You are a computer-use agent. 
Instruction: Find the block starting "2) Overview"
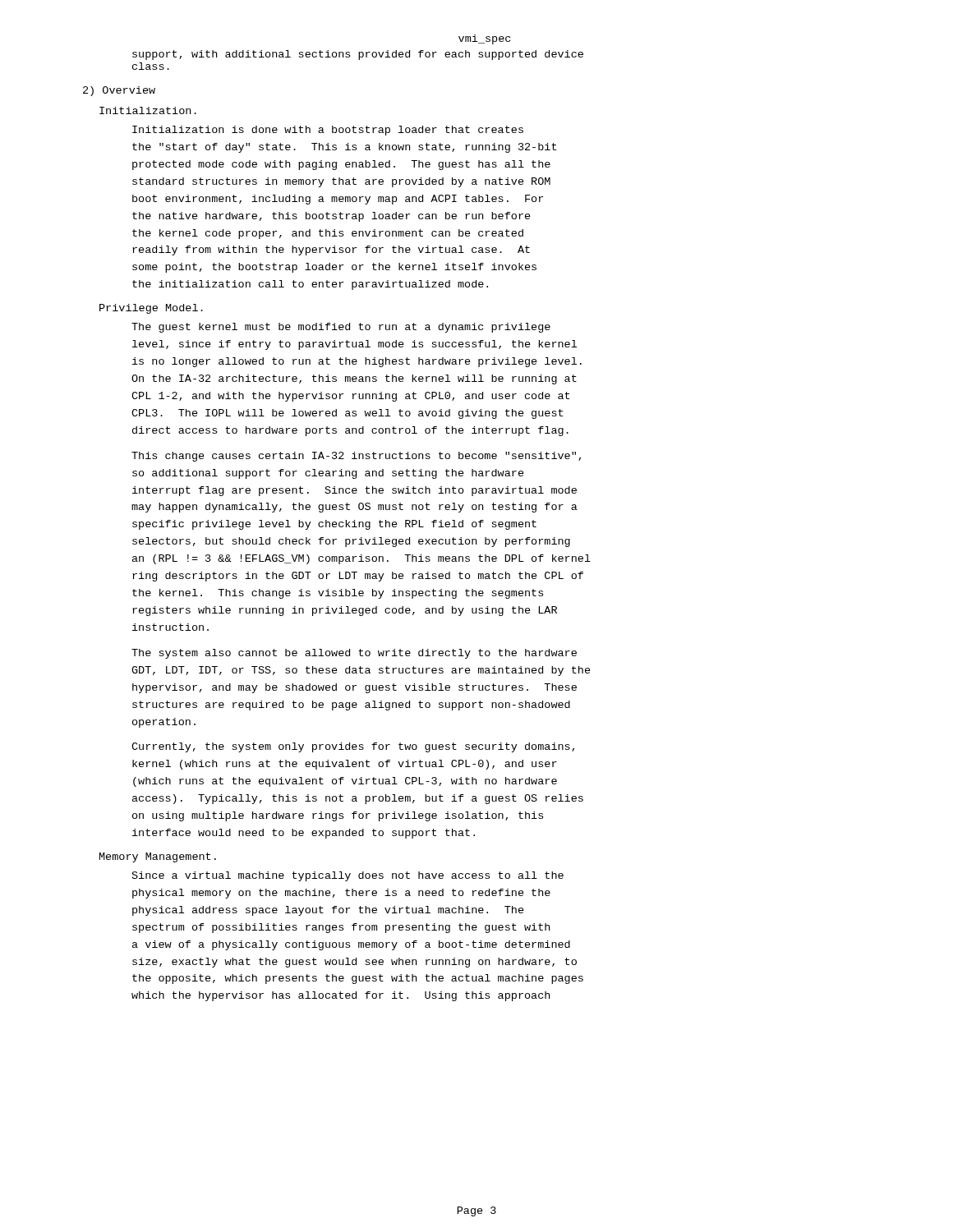click(x=119, y=91)
